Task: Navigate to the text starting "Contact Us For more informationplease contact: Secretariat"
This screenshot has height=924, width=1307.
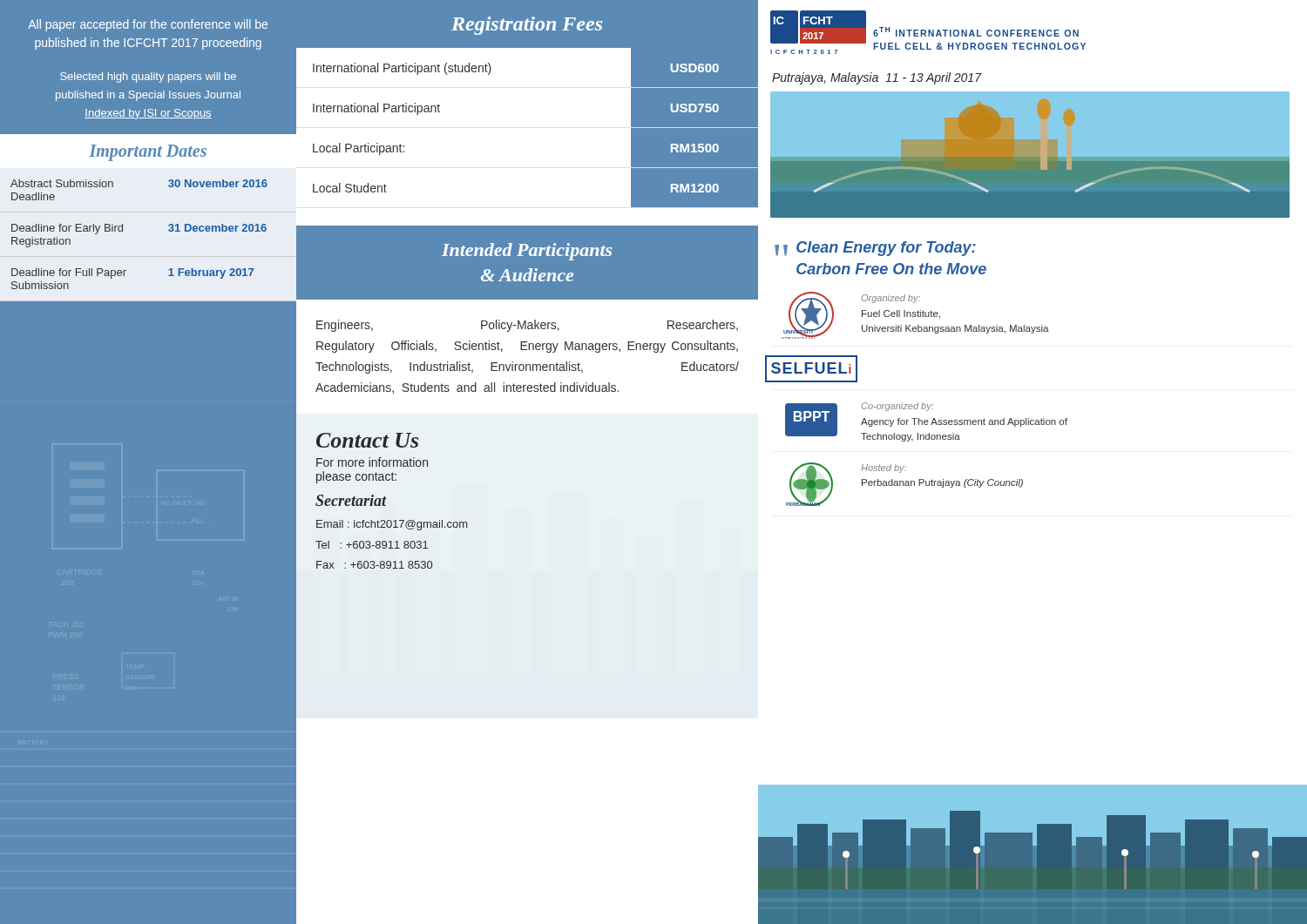Action: click(x=367, y=440)
